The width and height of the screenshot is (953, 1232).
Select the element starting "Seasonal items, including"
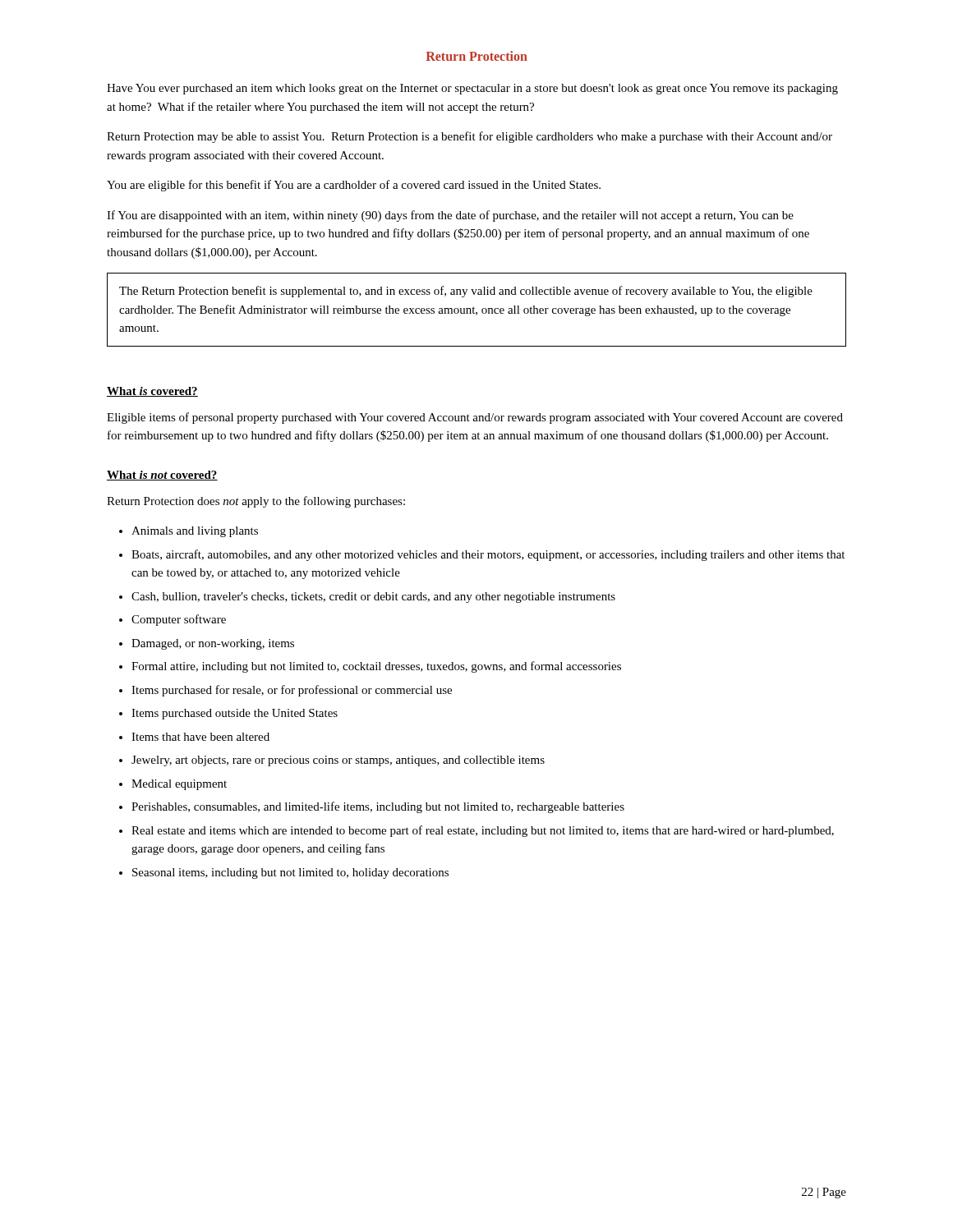tap(290, 872)
